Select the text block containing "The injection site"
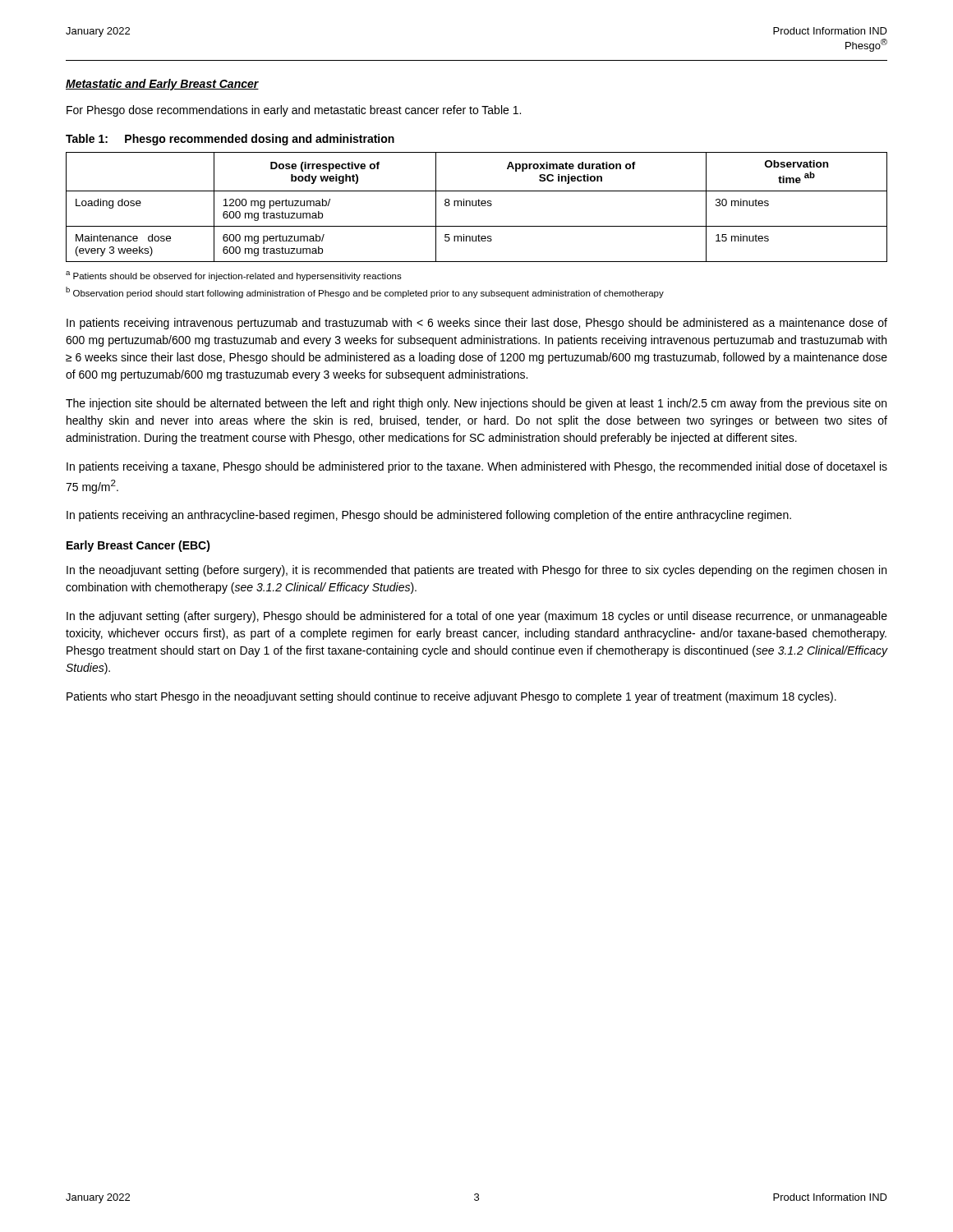The image size is (953, 1232). click(x=476, y=420)
